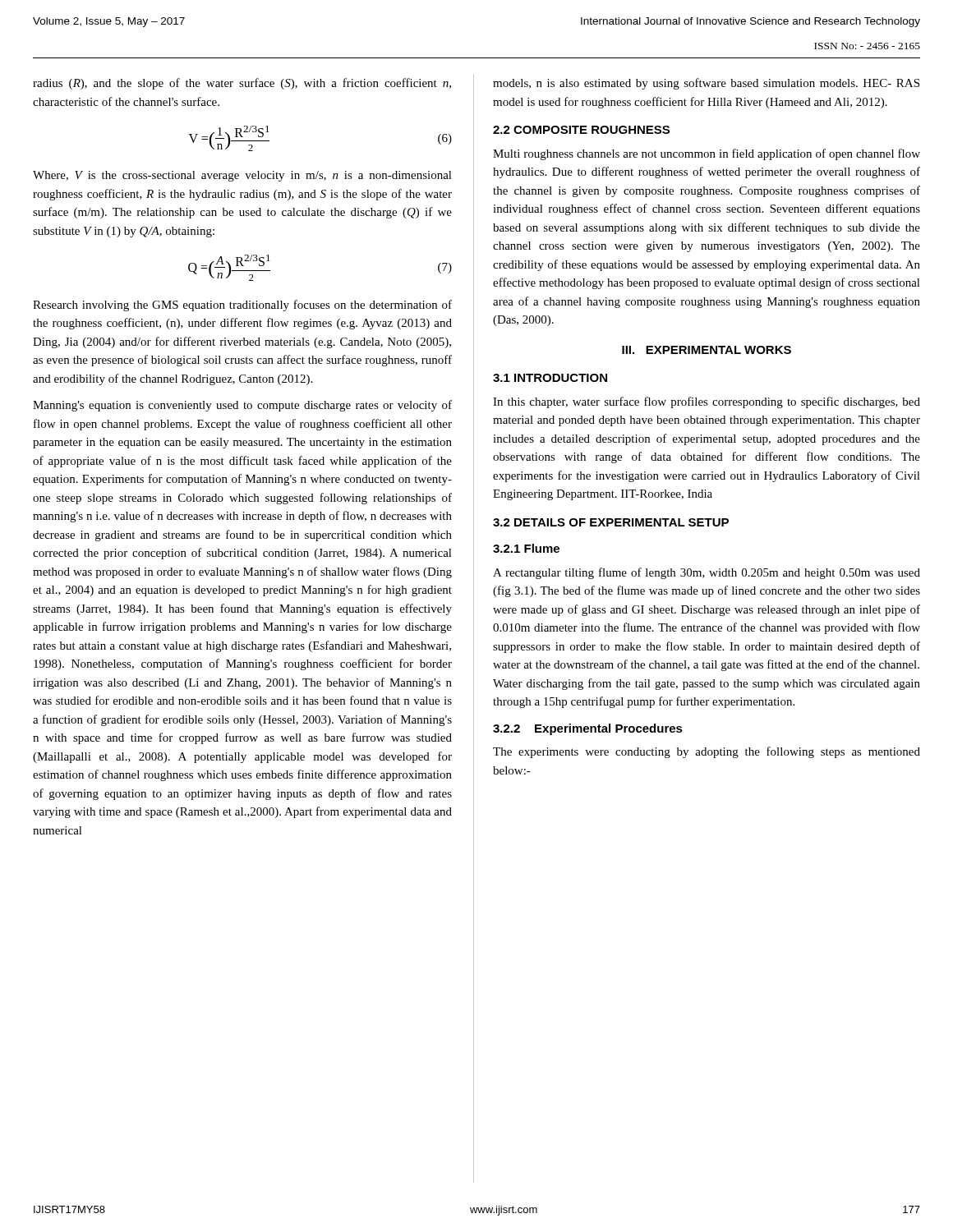Click on the section header containing "3.1 INTRODUCTION"
The image size is (953, 1232).
click(x=550, y=378)
